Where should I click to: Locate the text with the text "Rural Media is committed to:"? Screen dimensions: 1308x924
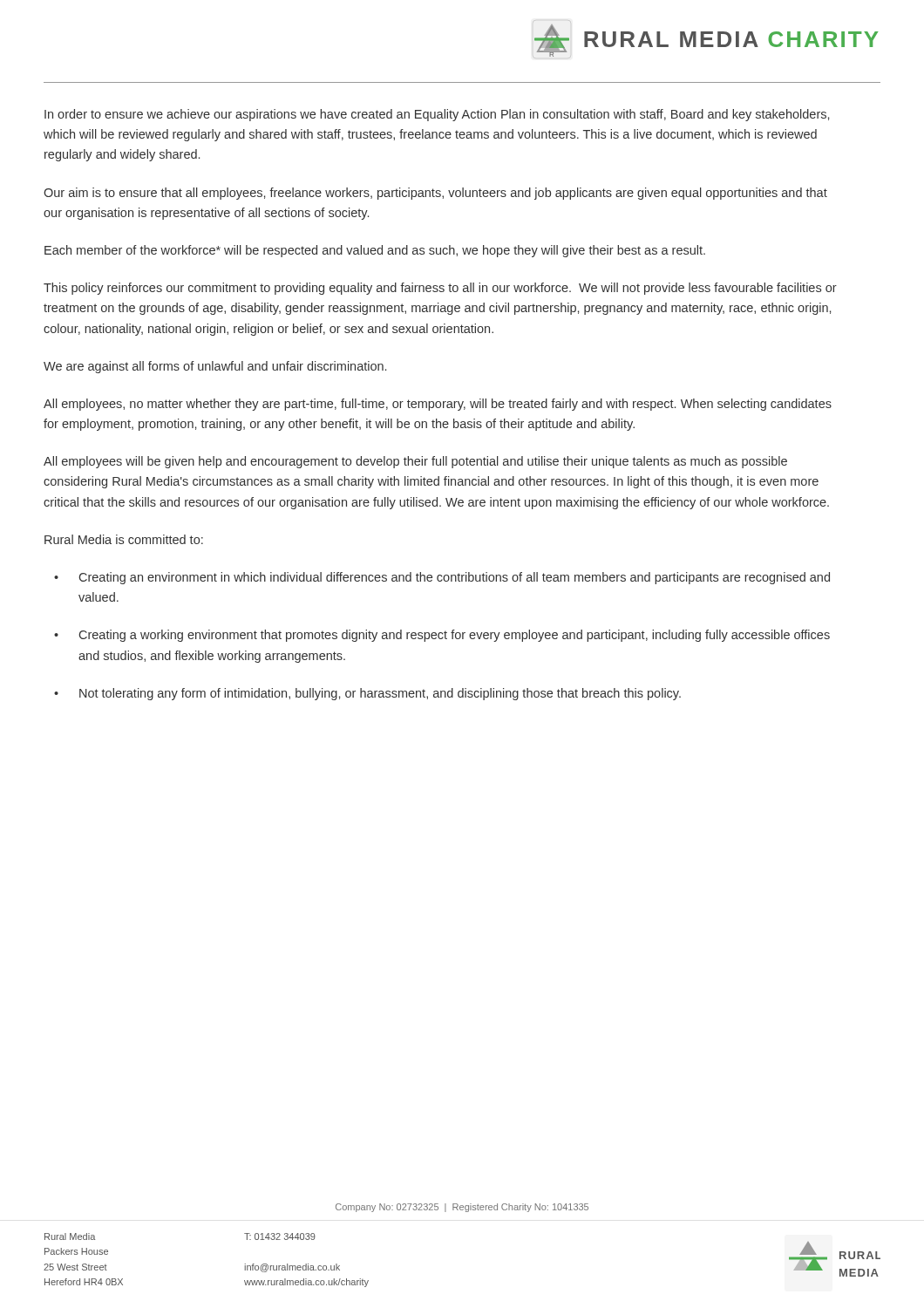(x=124, y=539)
